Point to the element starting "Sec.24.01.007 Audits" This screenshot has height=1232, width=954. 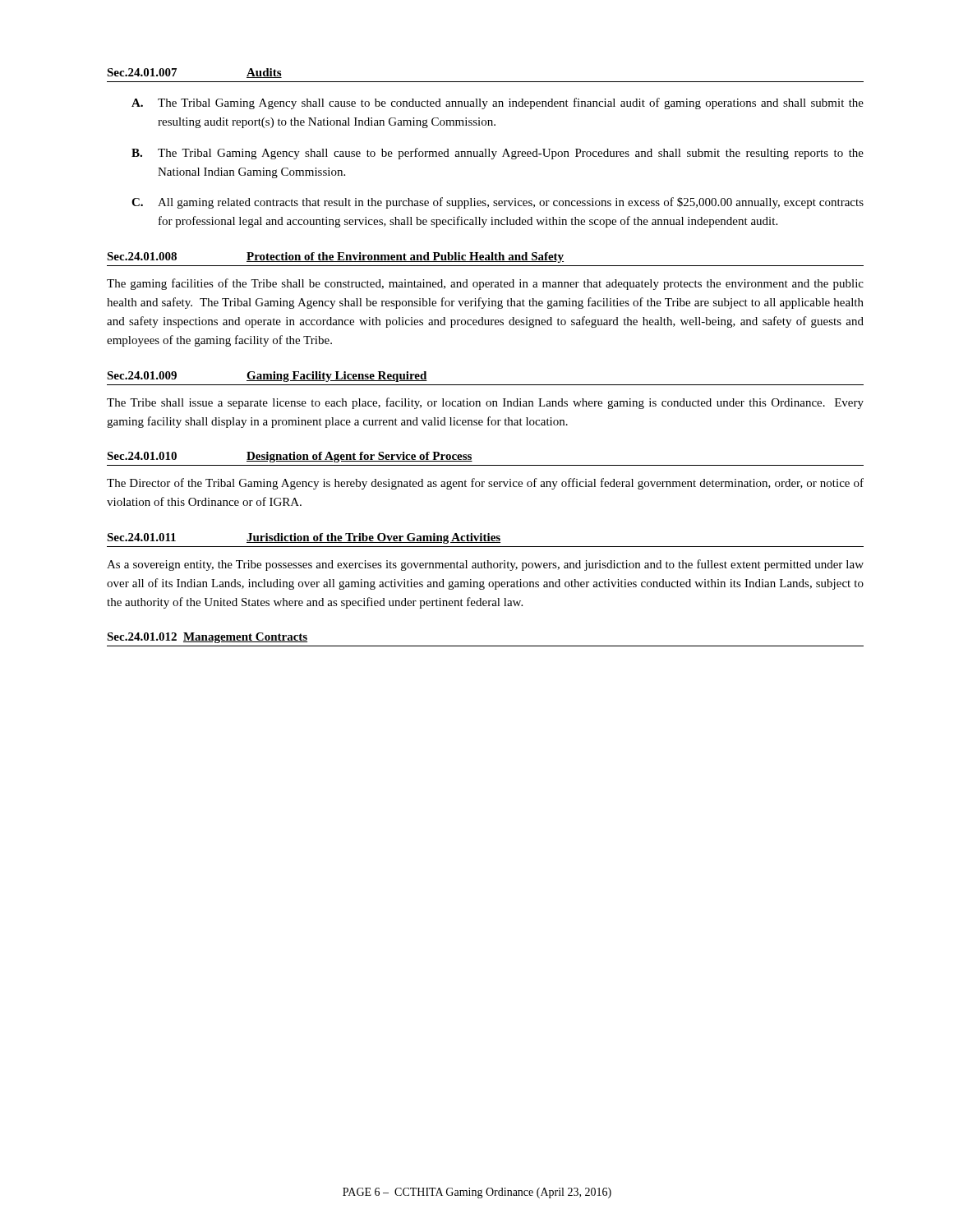click(194, 73)
